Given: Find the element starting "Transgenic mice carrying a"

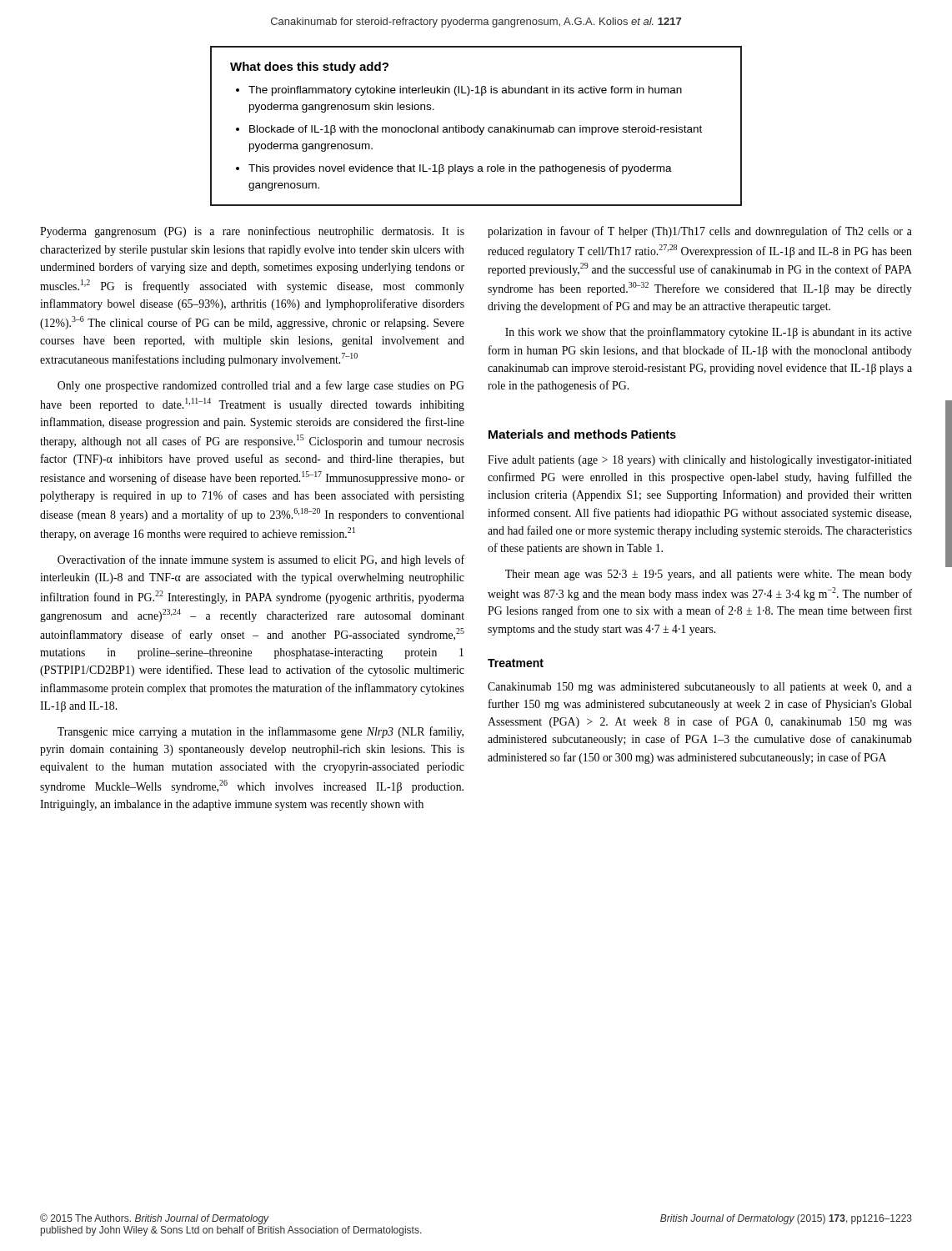Looking at the screenshot, I should (x=252, y=768).
